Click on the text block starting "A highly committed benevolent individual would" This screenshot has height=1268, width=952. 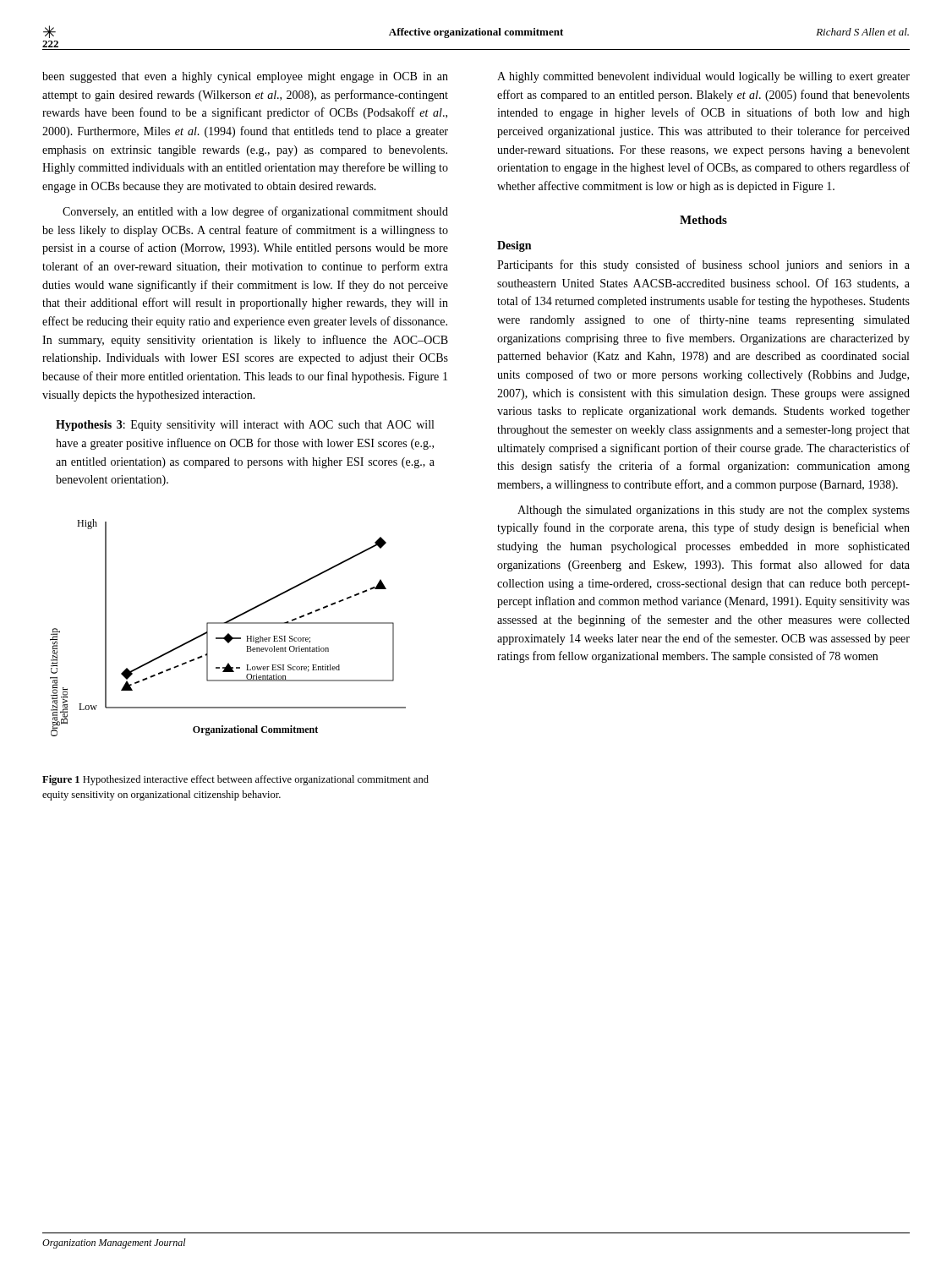[703, 132]
